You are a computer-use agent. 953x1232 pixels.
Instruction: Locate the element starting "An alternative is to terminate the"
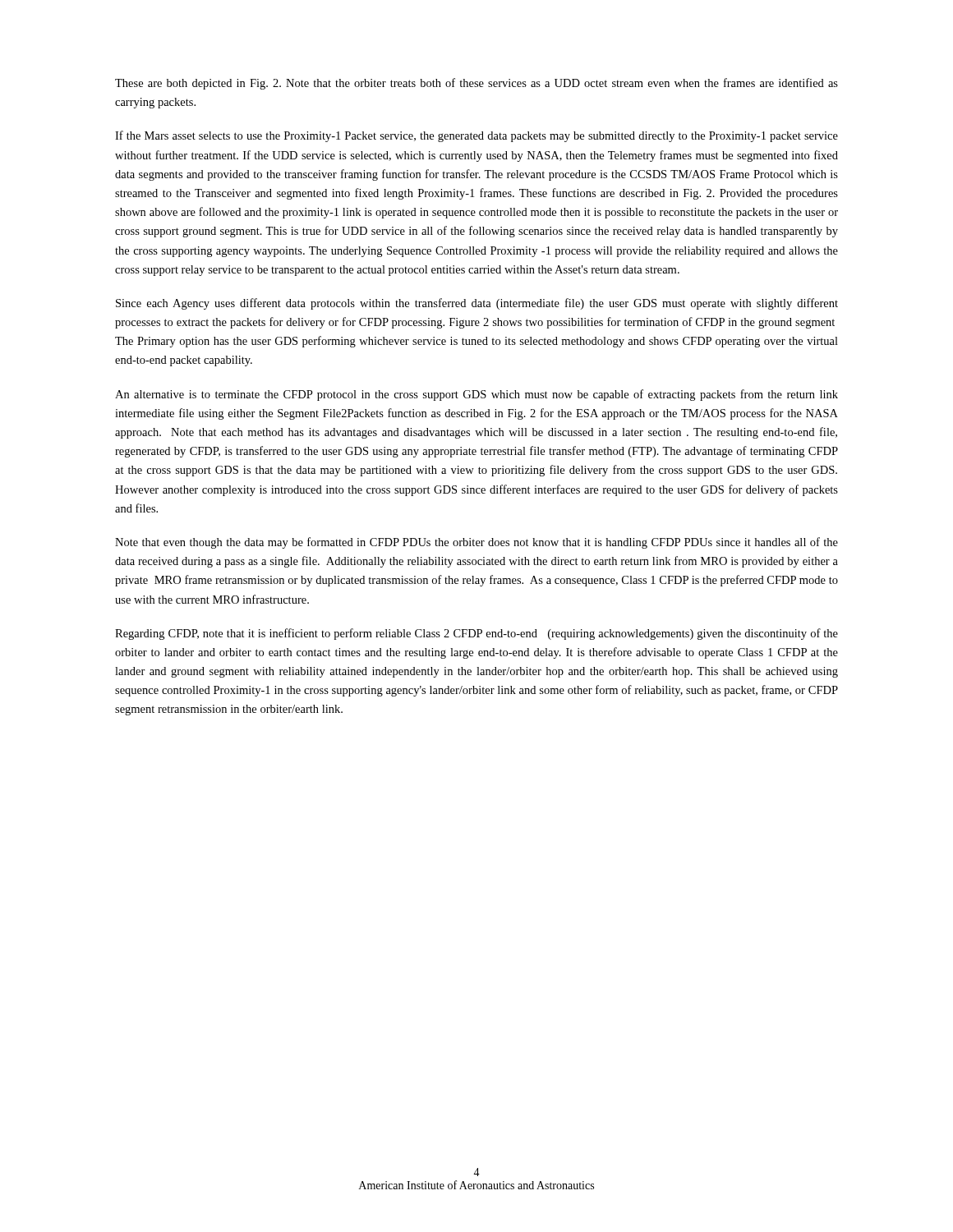476,451
